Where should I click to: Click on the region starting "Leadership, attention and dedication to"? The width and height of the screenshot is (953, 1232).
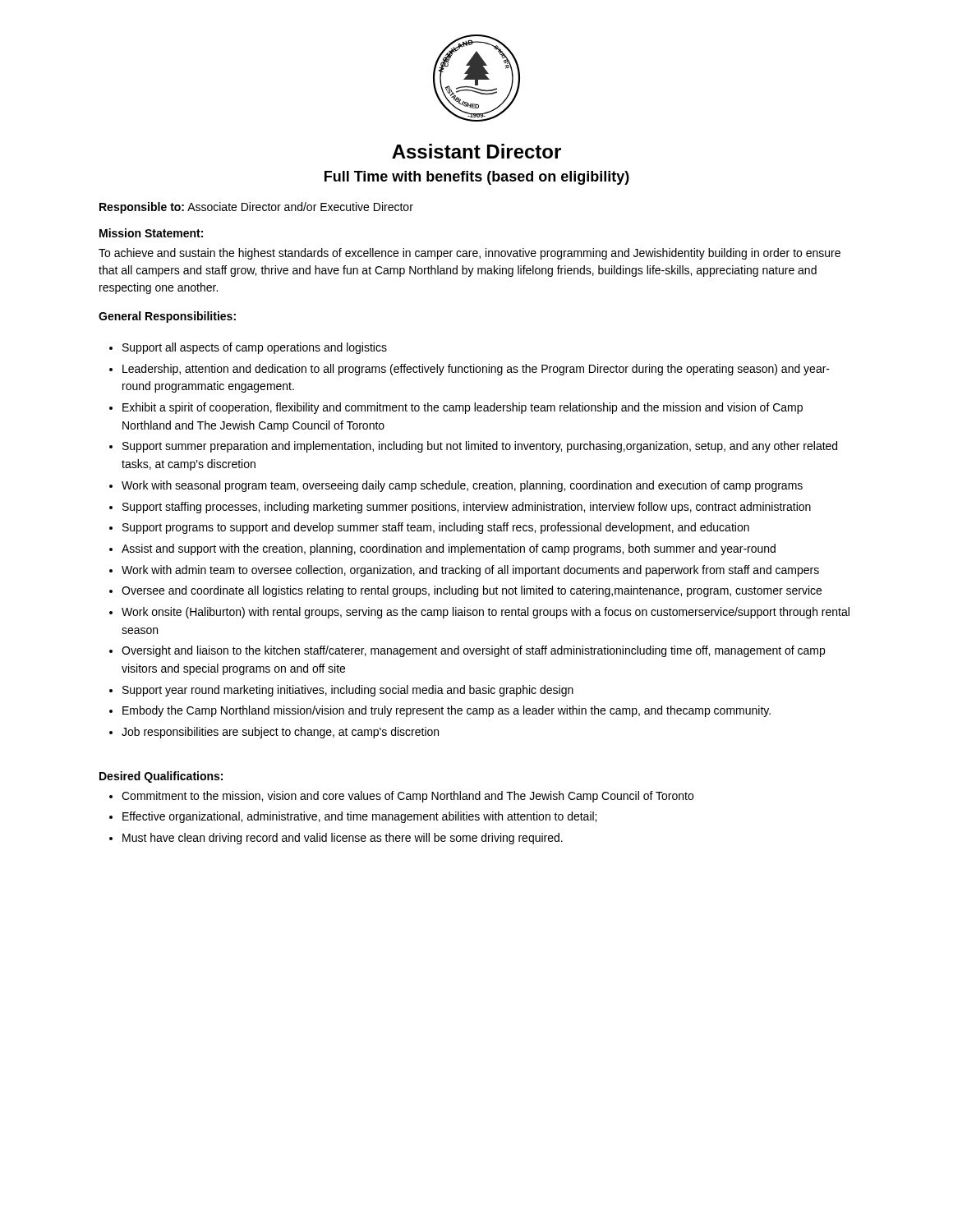tap(476, 377)
